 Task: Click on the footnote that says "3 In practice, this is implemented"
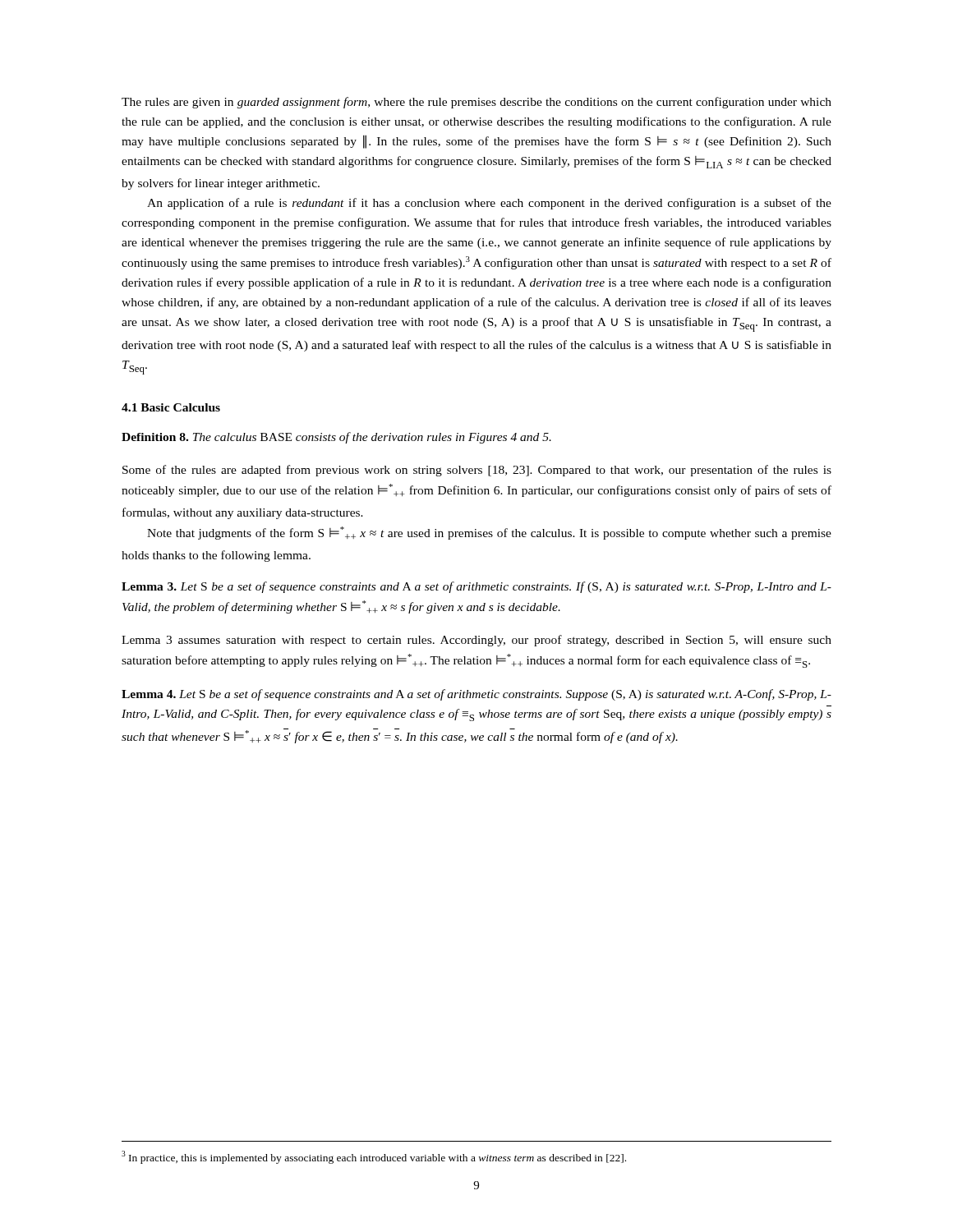[374, 1157]
